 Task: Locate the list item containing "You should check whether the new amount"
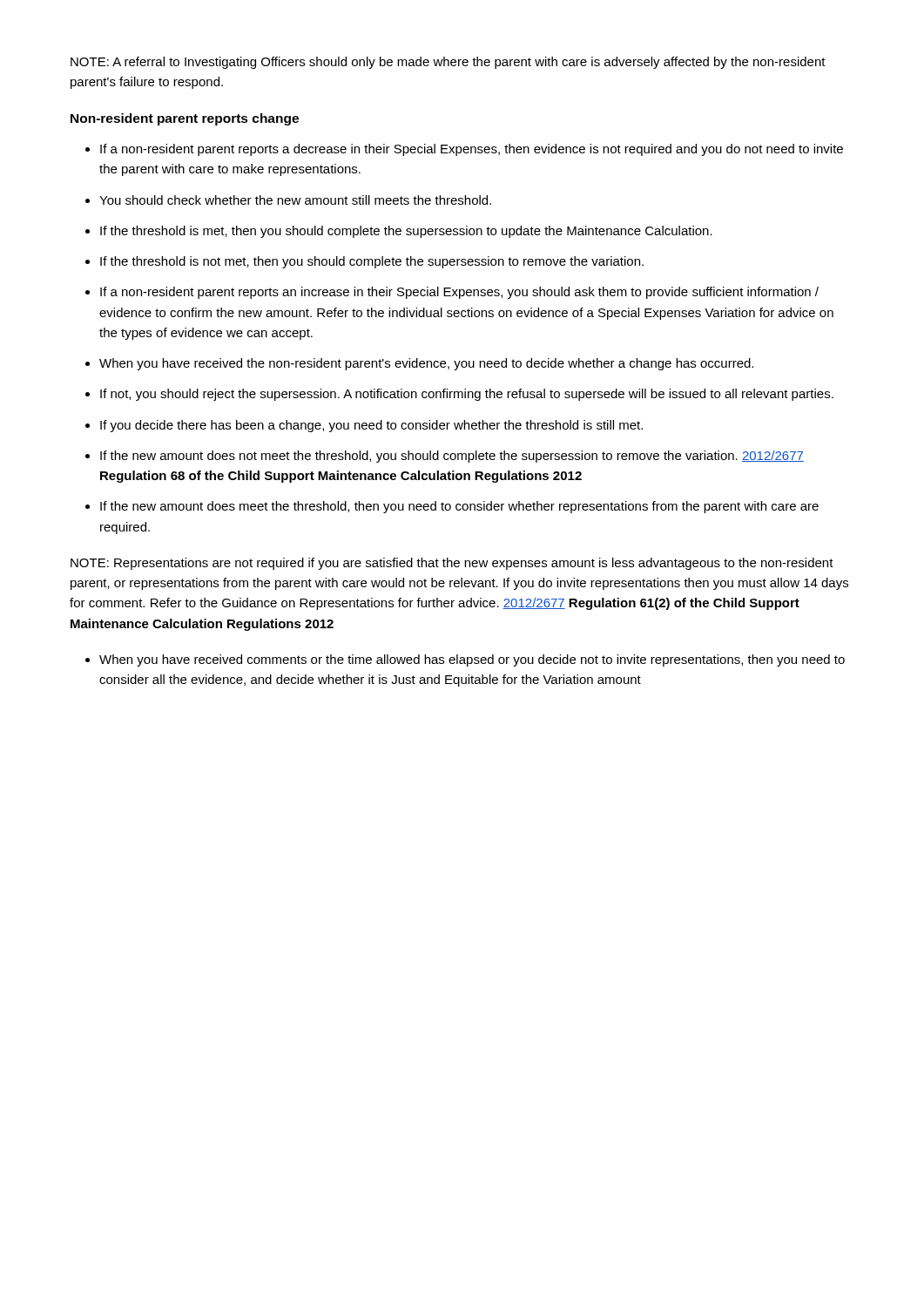[x=296, y=200]
